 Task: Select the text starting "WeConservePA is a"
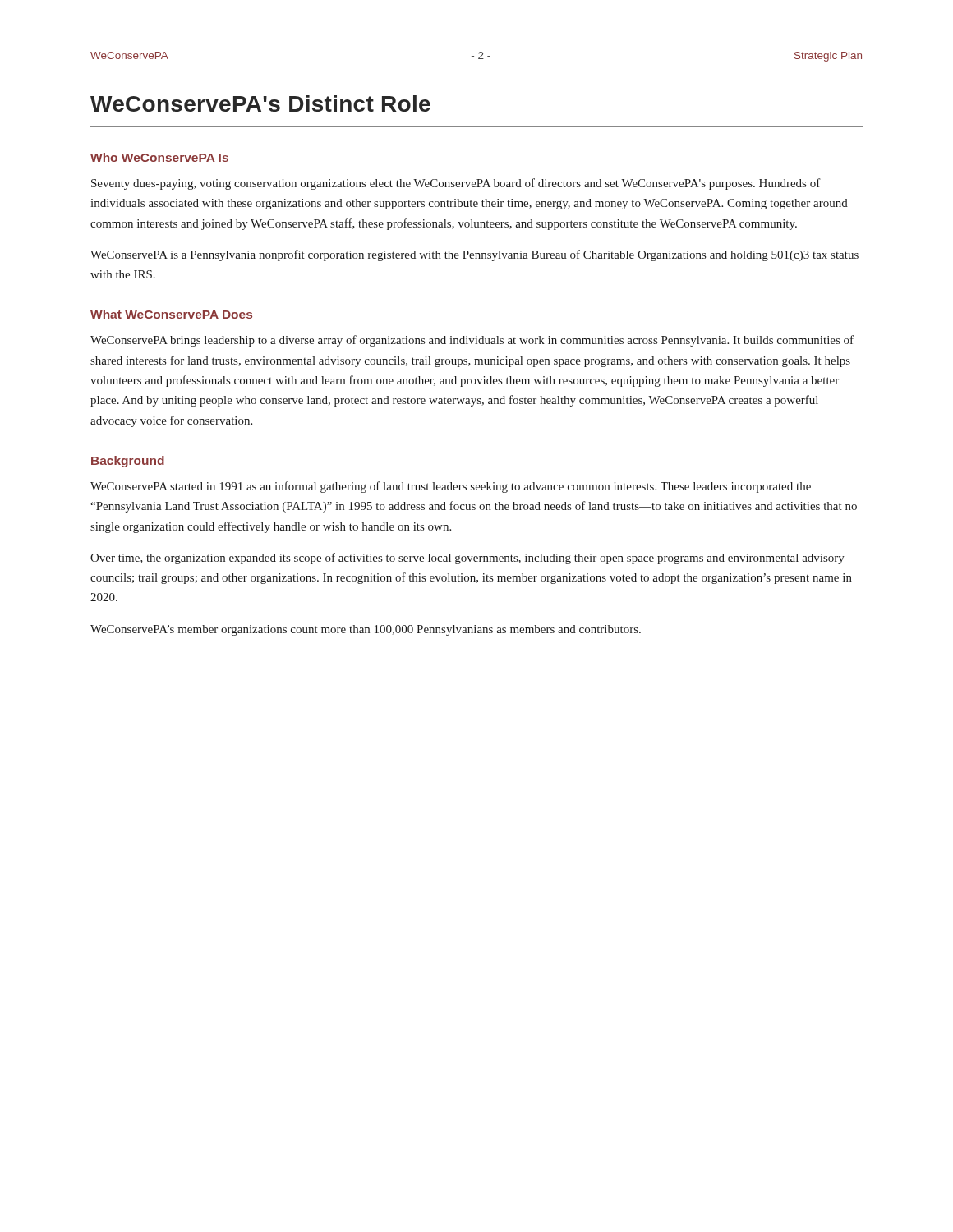[x=476, y=265]
